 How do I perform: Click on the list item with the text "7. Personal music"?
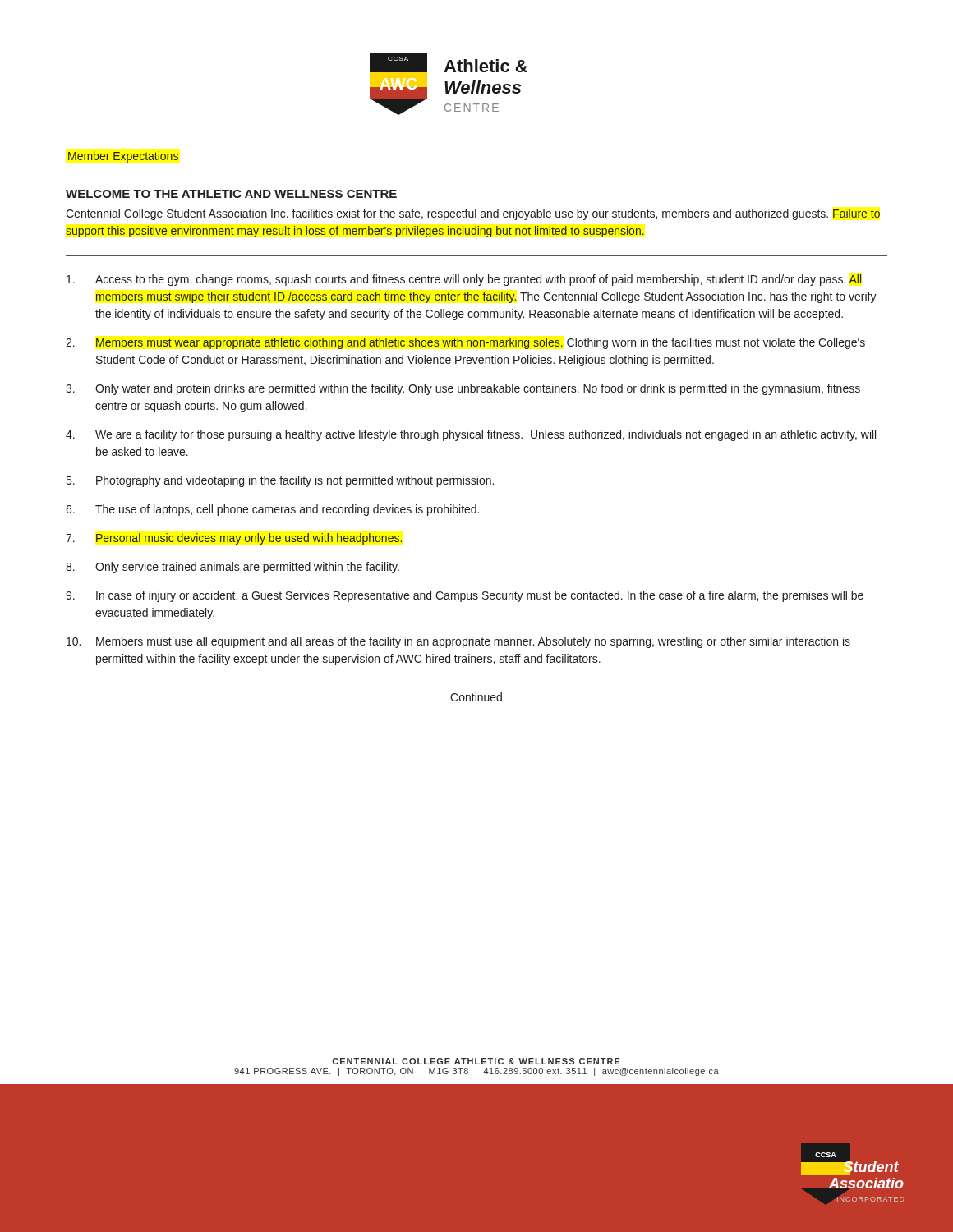point(234,539)
